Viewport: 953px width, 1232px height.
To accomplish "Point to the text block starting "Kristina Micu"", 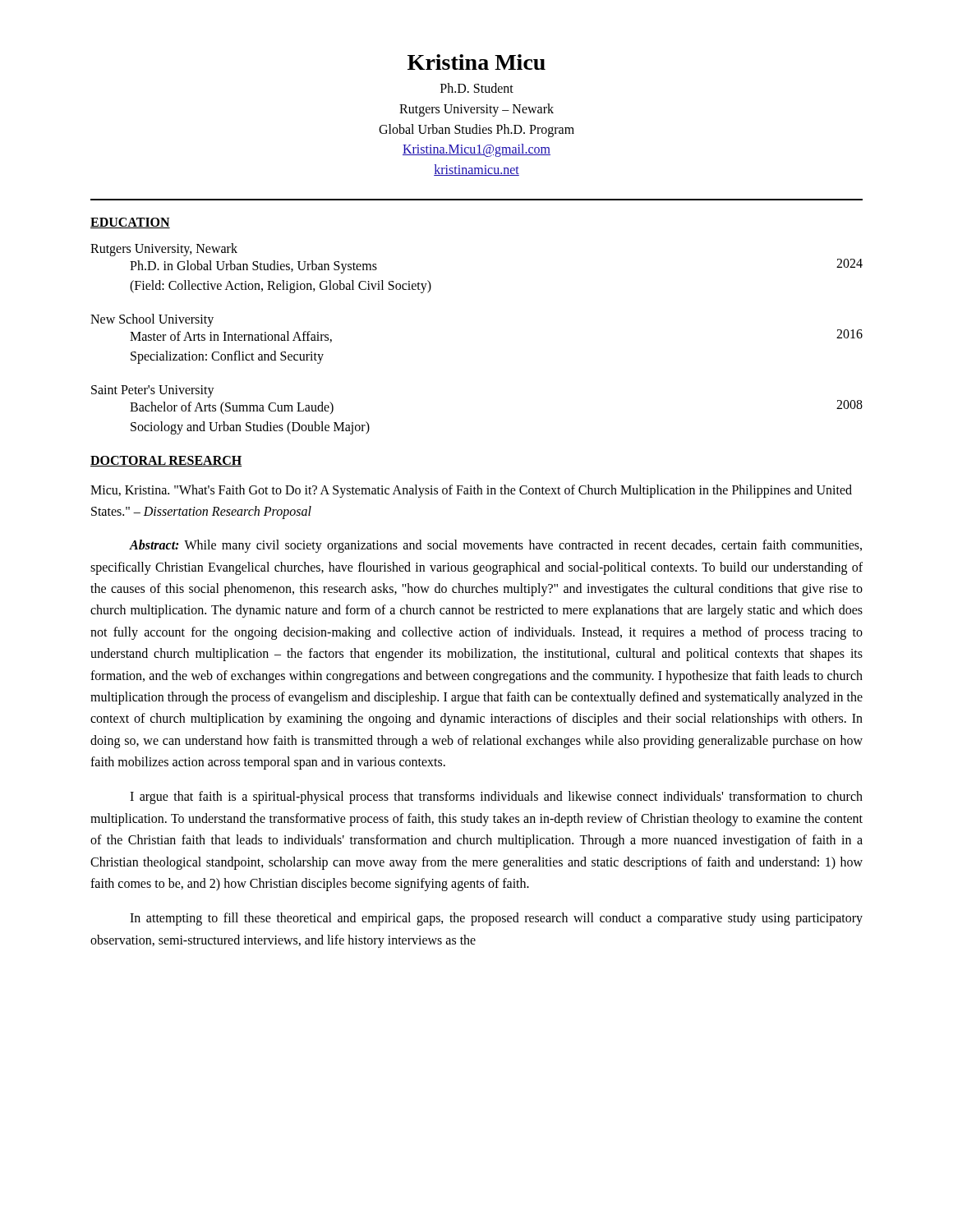I will click(x=476, y=62).
